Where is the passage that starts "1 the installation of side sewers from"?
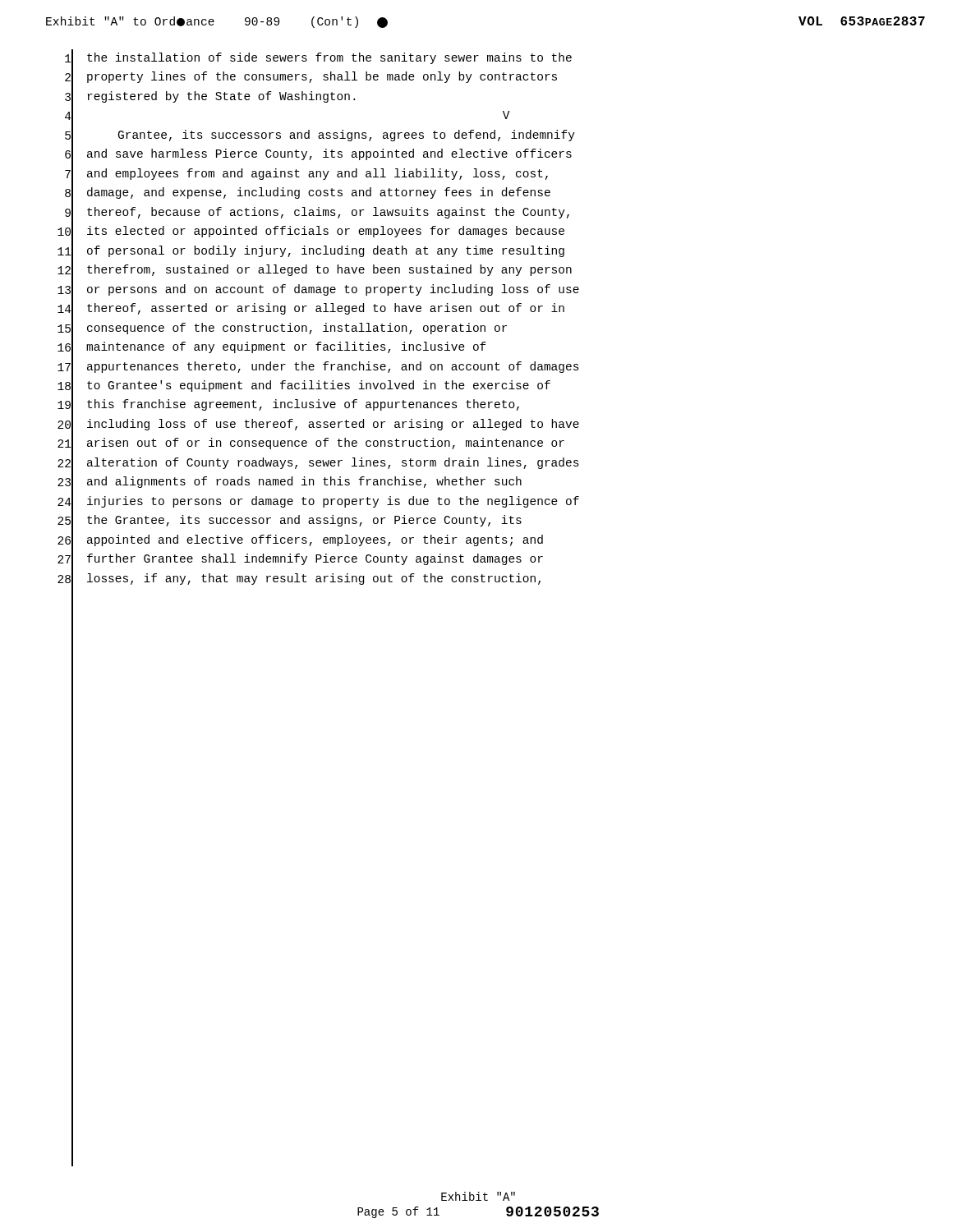The width and height of the screenshot is (957, 1232). pos(485,78)
